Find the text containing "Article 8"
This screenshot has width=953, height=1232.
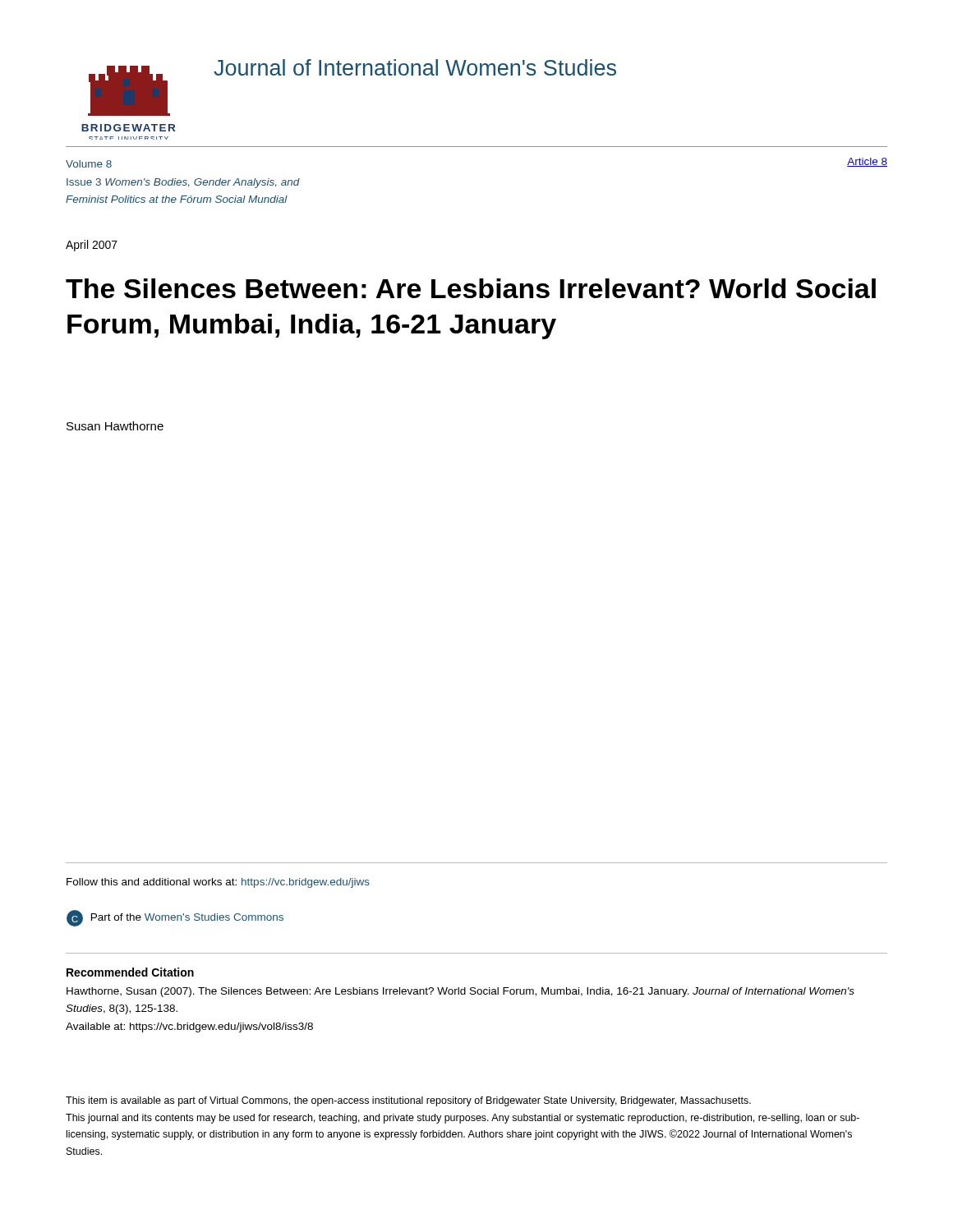click(867, 161)
